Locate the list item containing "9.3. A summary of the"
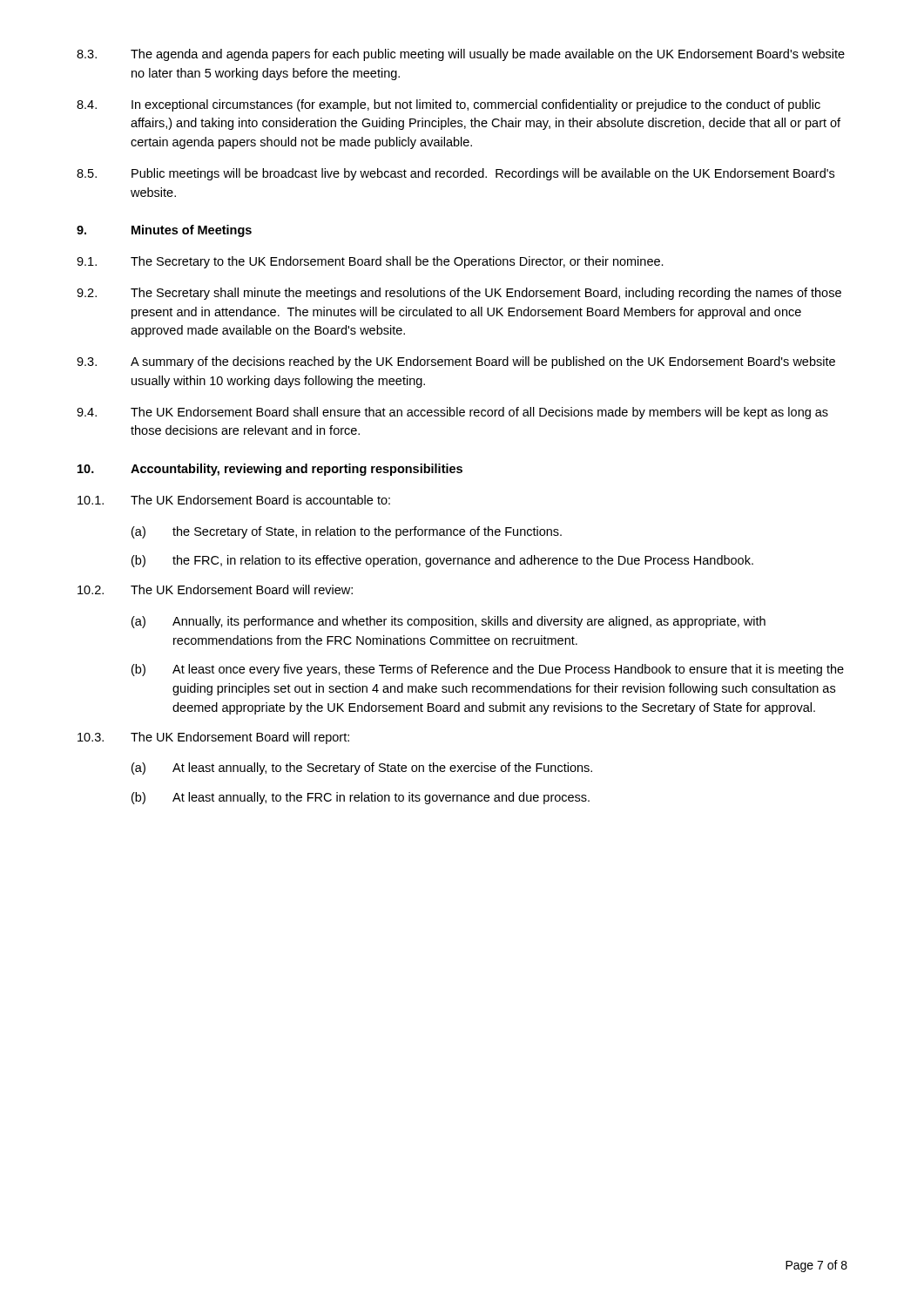Screen dimensions: 1307x924 [x=462, y=372]
